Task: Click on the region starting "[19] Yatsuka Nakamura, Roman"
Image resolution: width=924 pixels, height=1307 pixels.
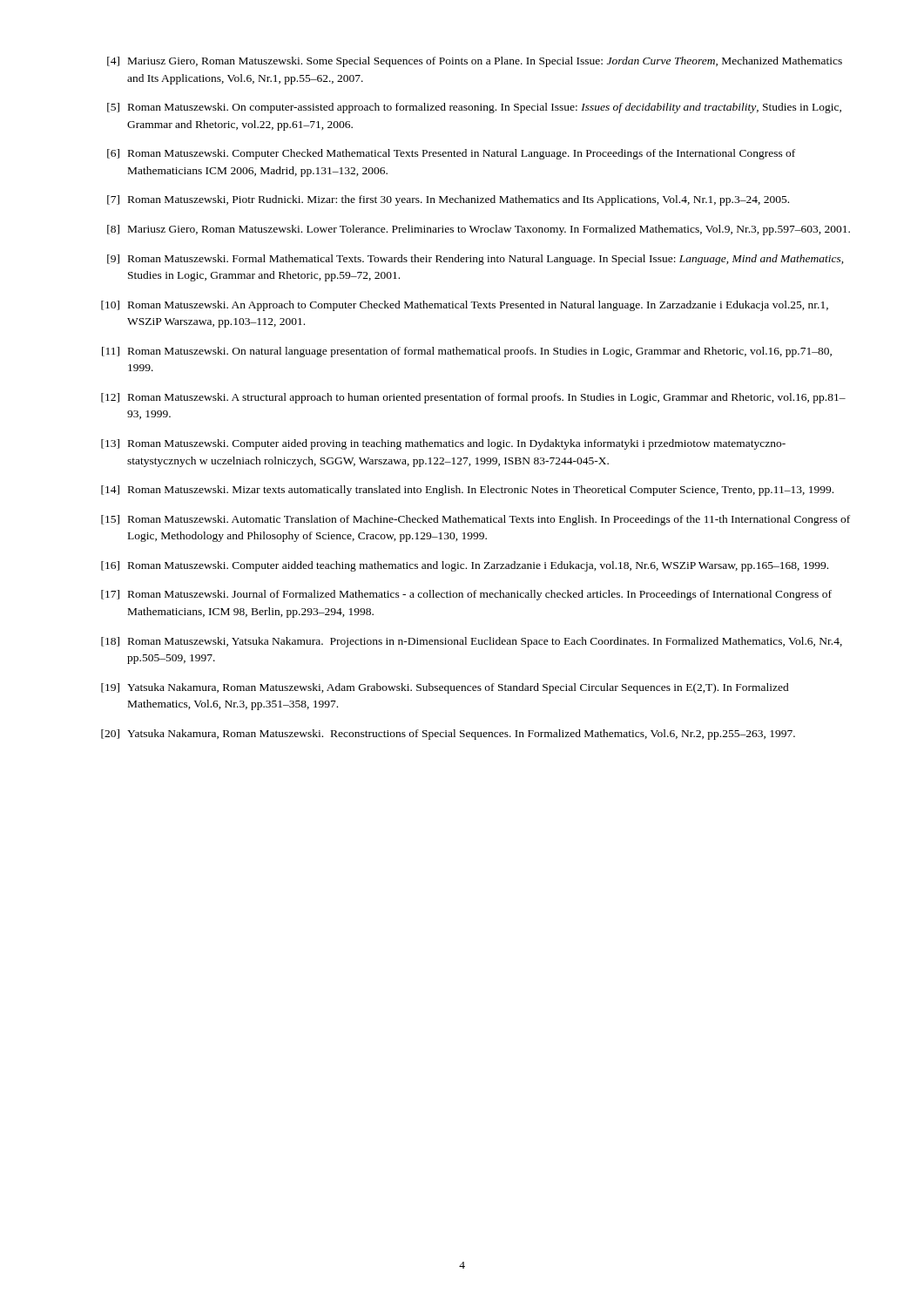Action: (471, 696)
